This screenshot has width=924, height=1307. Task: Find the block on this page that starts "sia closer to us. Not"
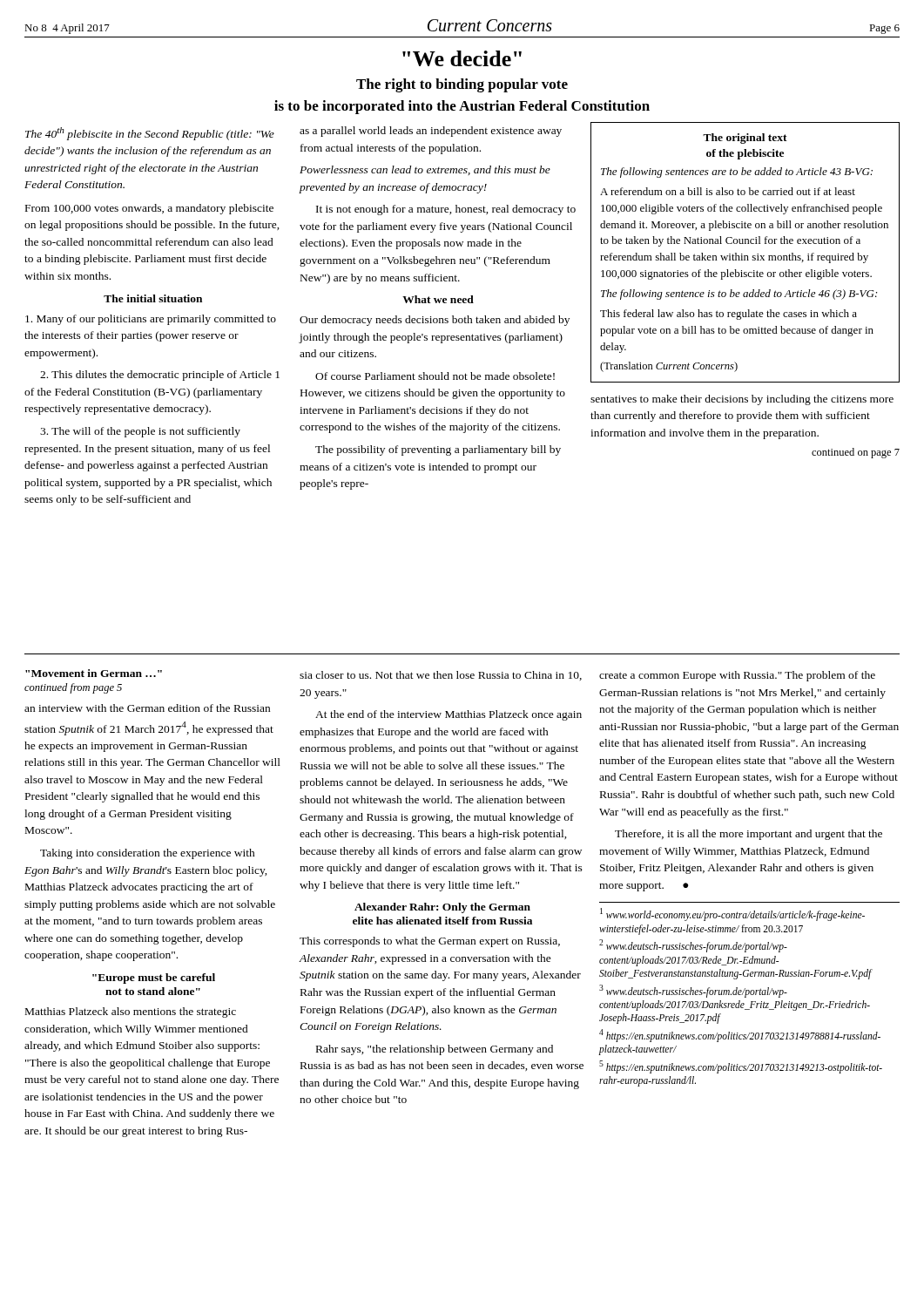tap(442, 780)
